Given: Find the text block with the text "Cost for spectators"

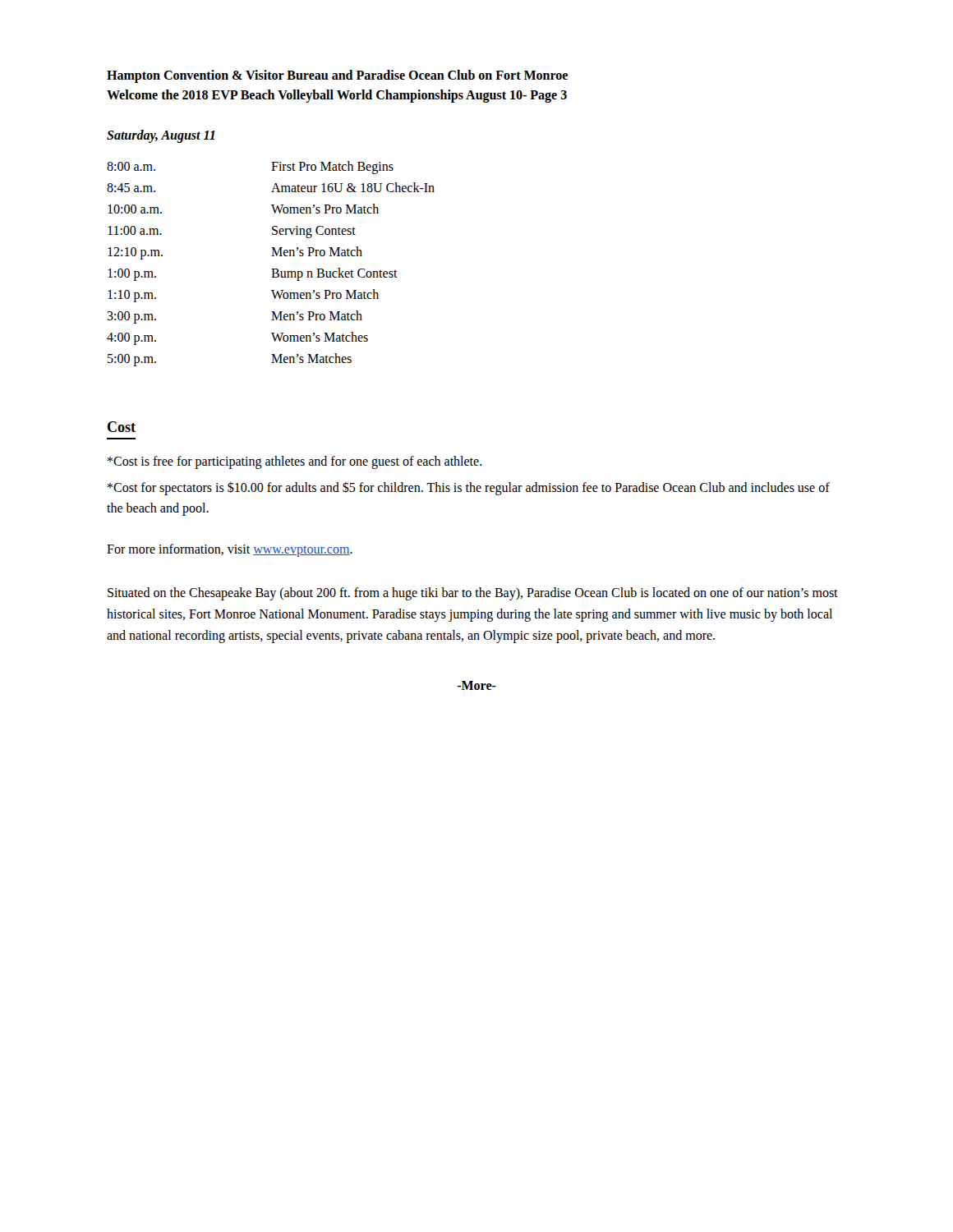Looking at the screenshot, I should [468, 498].
